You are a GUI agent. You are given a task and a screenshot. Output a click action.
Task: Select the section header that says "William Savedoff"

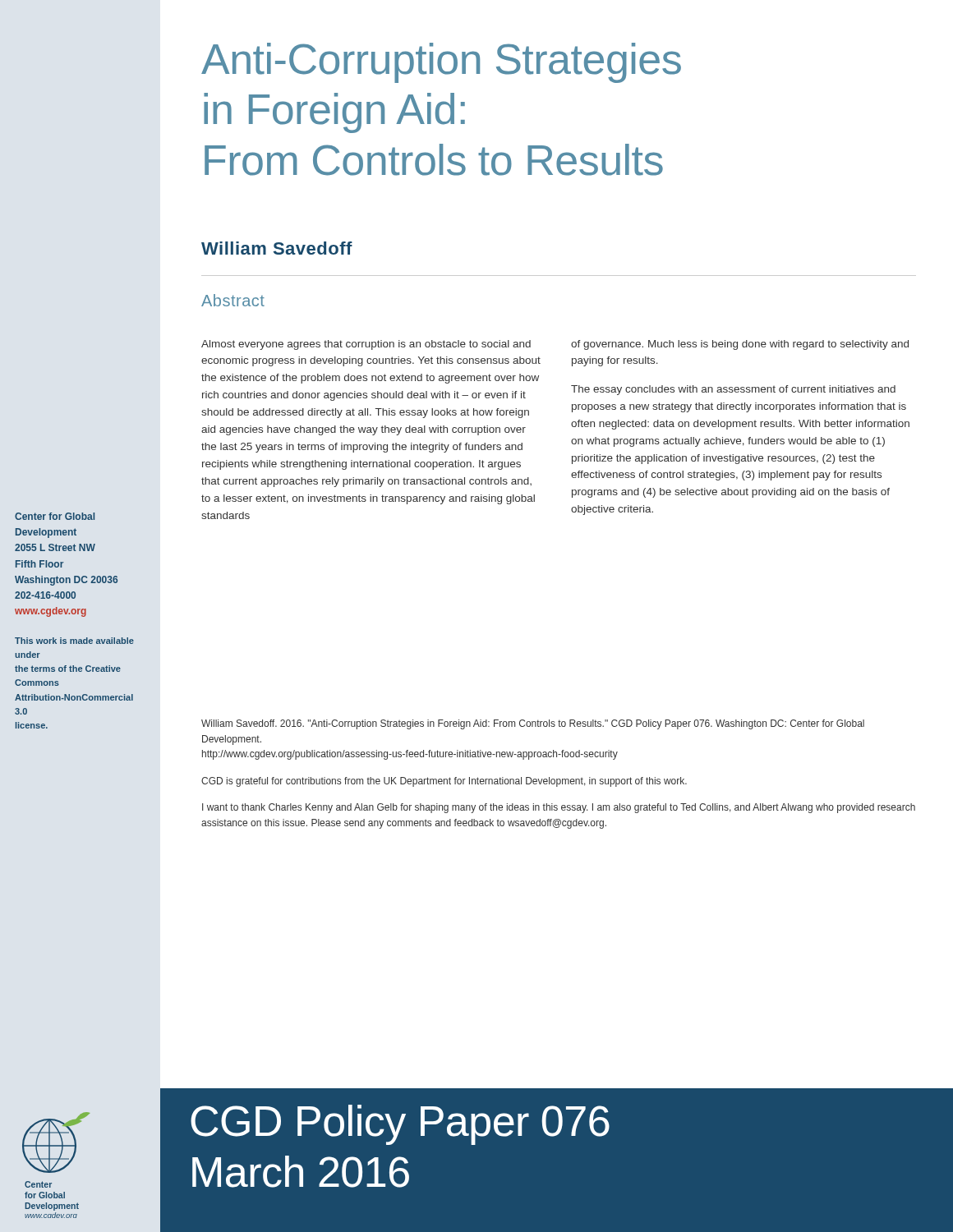tap(277, 248)
